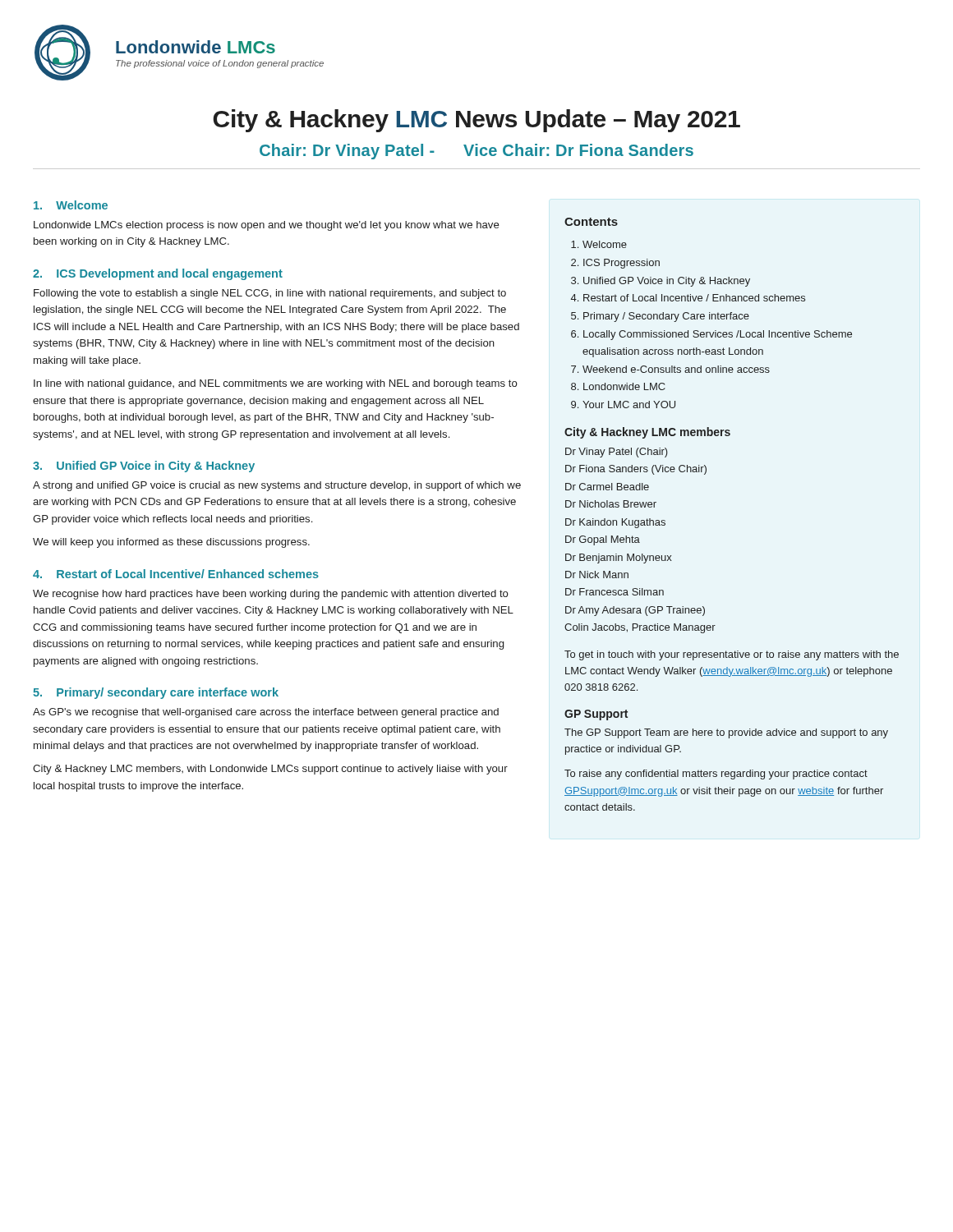
Task: Select the text block that says "A strong and unified GP voice is crucial"
Action: click(x=277, y=502)
